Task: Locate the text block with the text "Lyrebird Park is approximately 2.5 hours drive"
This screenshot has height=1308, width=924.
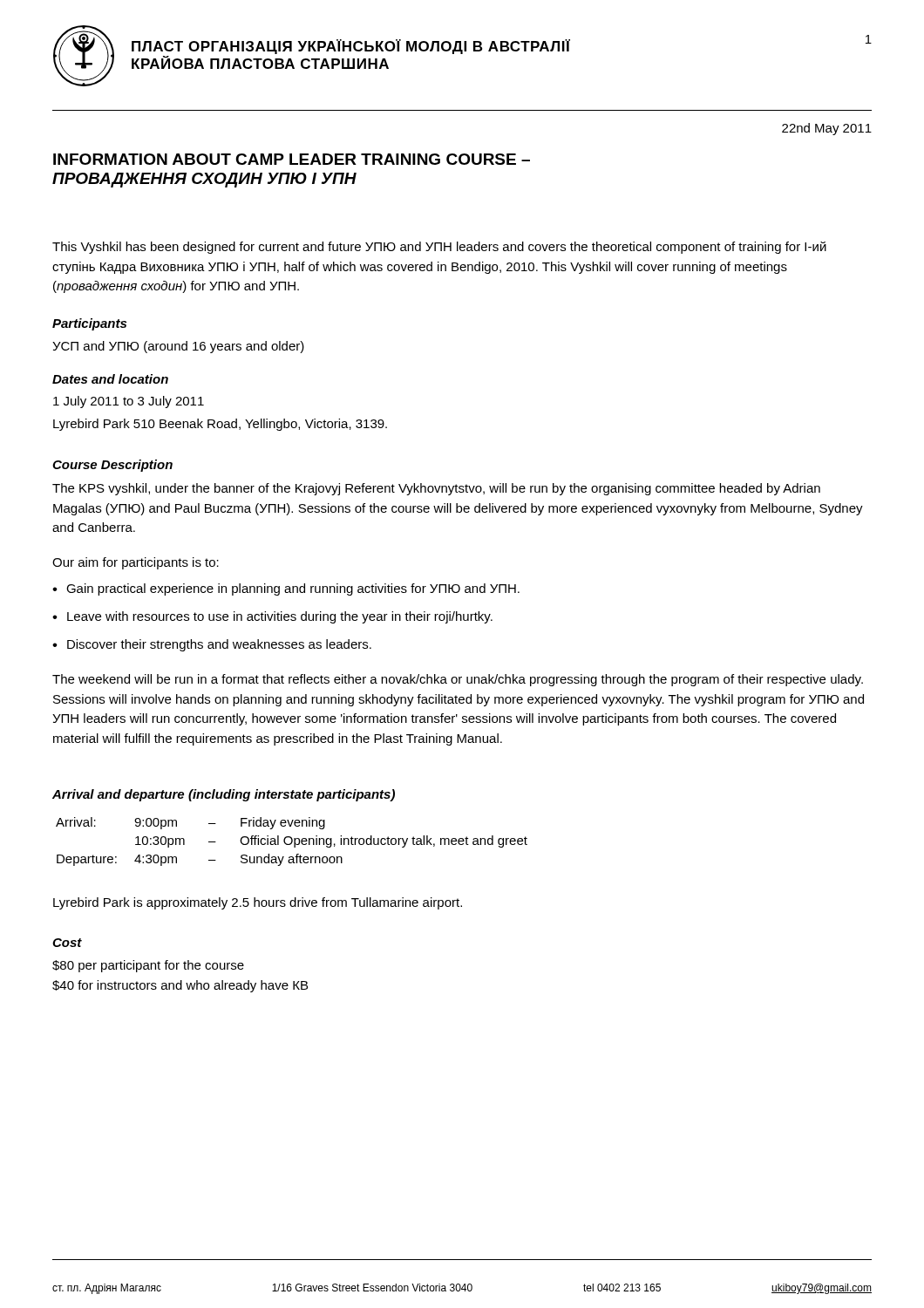Action: [258, 902]
